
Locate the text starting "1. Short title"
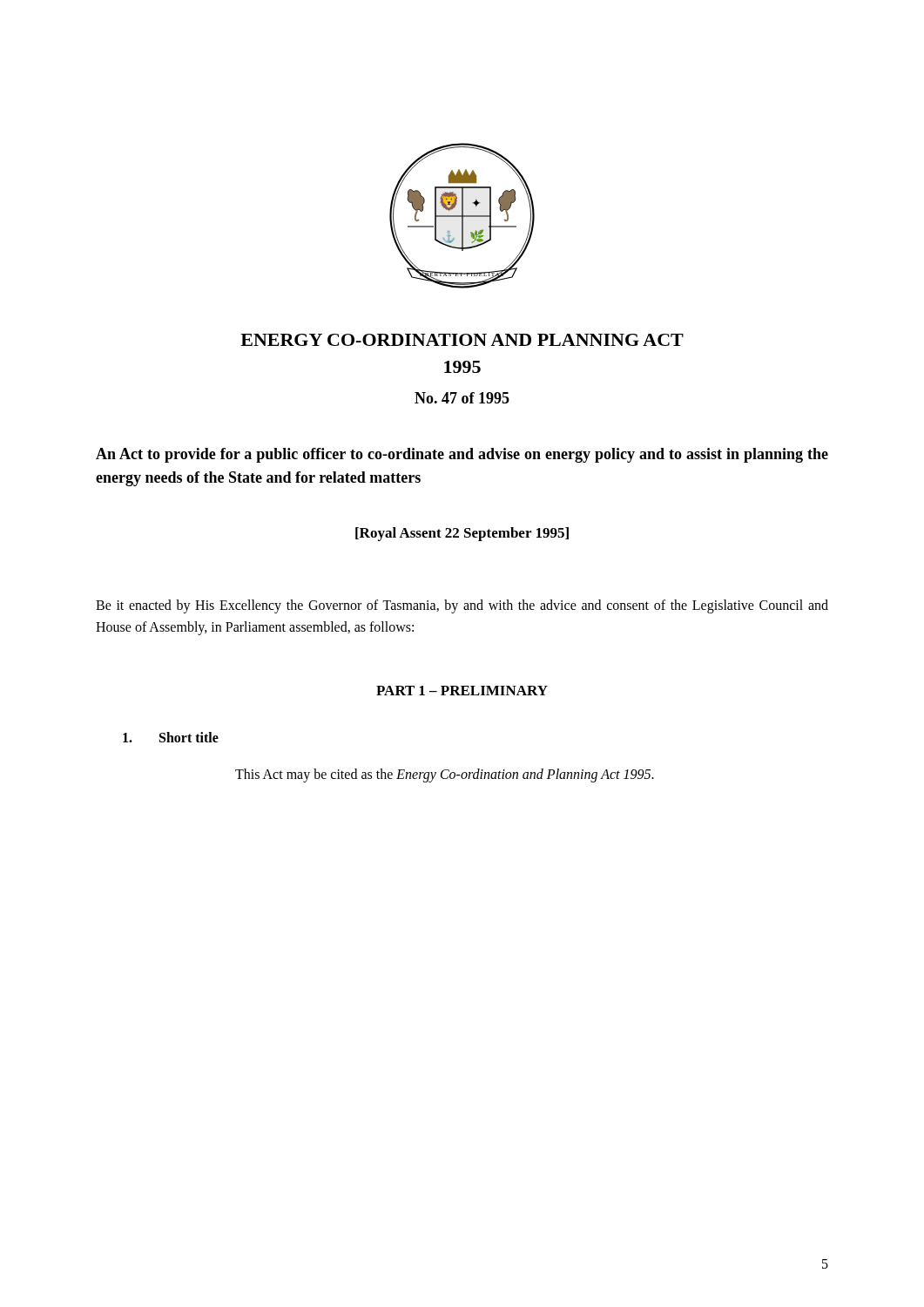coord(170,738)
